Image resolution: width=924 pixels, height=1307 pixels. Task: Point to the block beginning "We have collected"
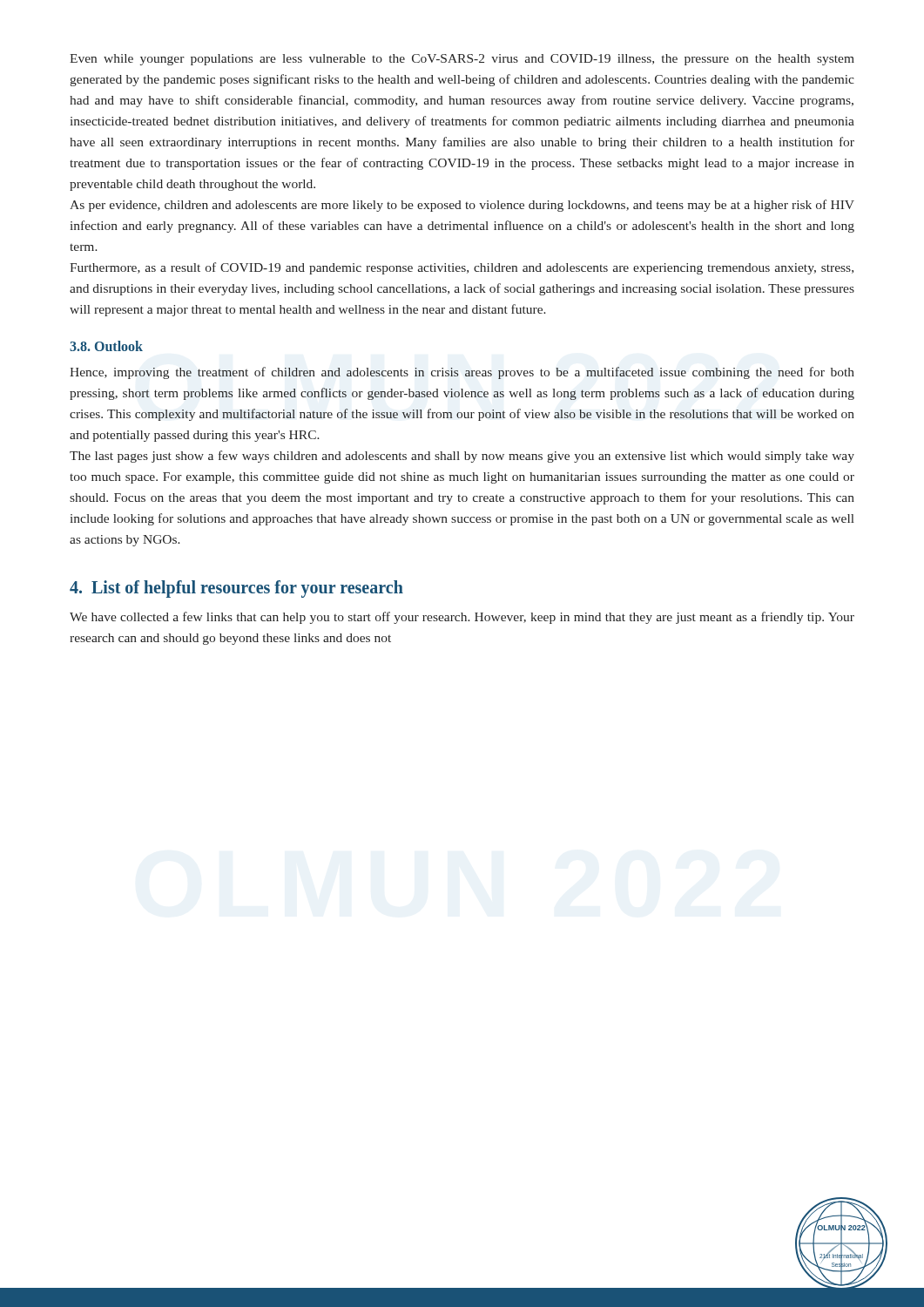point(462,627)
